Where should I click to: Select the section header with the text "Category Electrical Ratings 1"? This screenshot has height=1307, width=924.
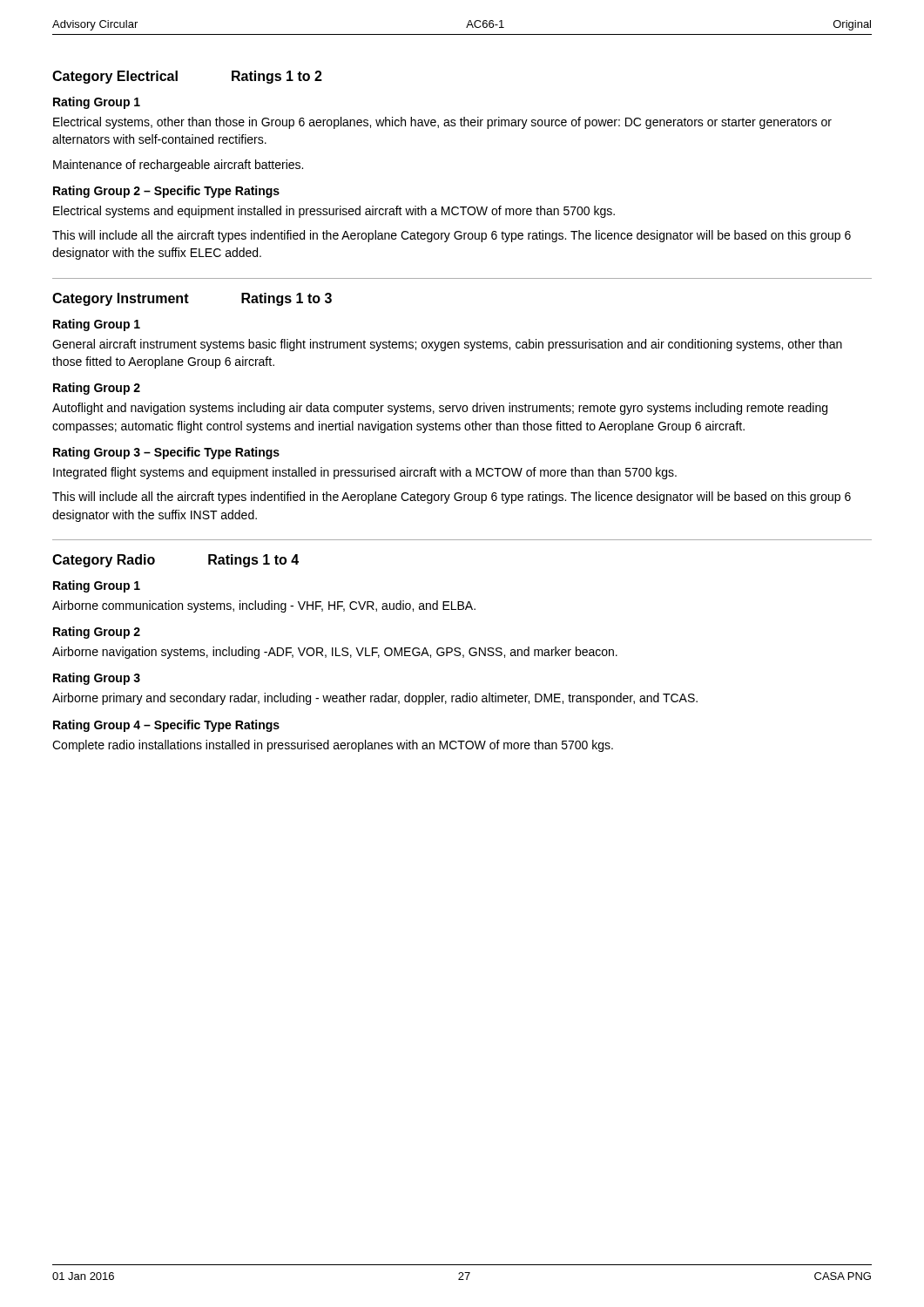(x=187, y=77)
